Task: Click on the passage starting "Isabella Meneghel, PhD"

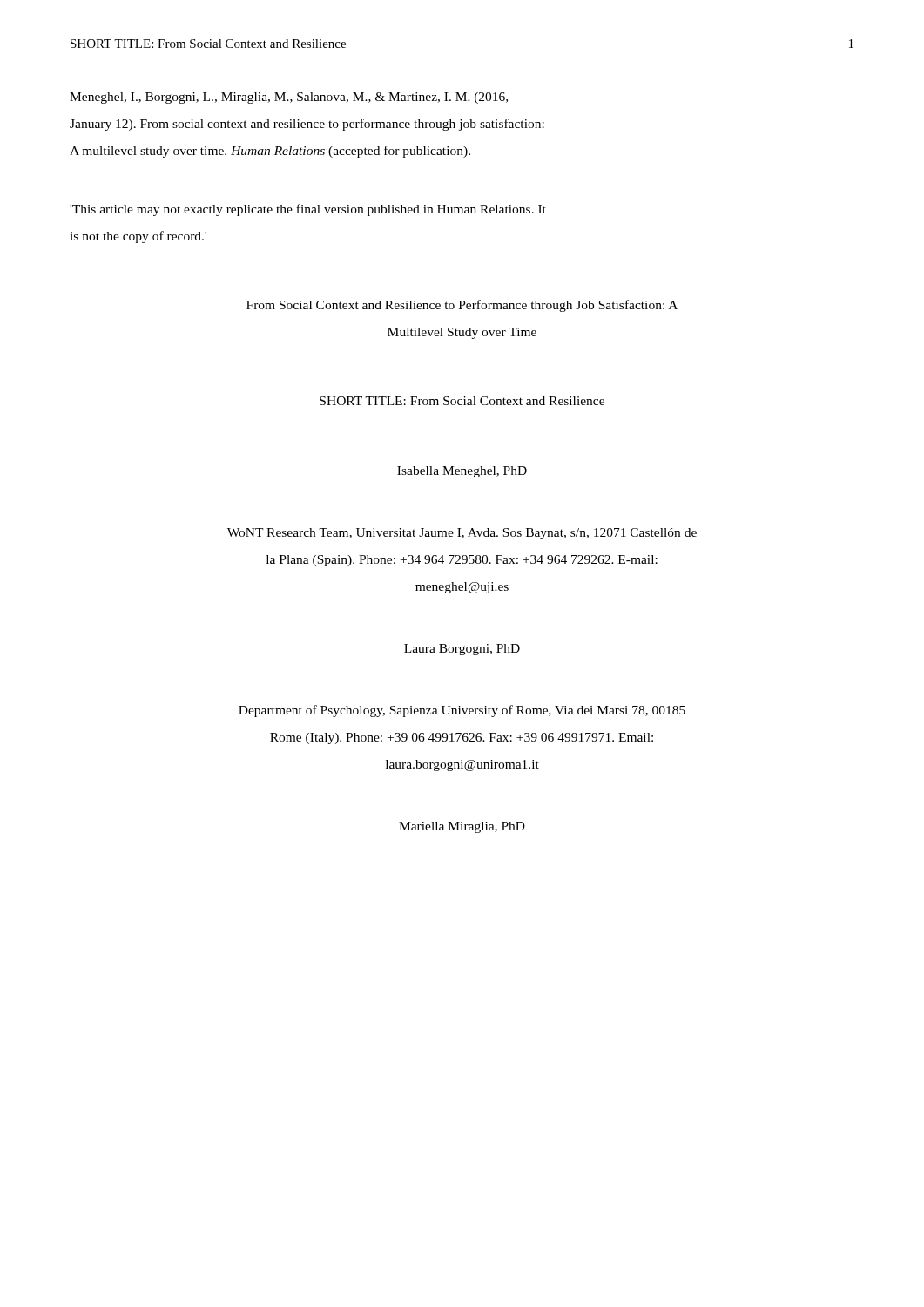Action: (x=462, y=470)
